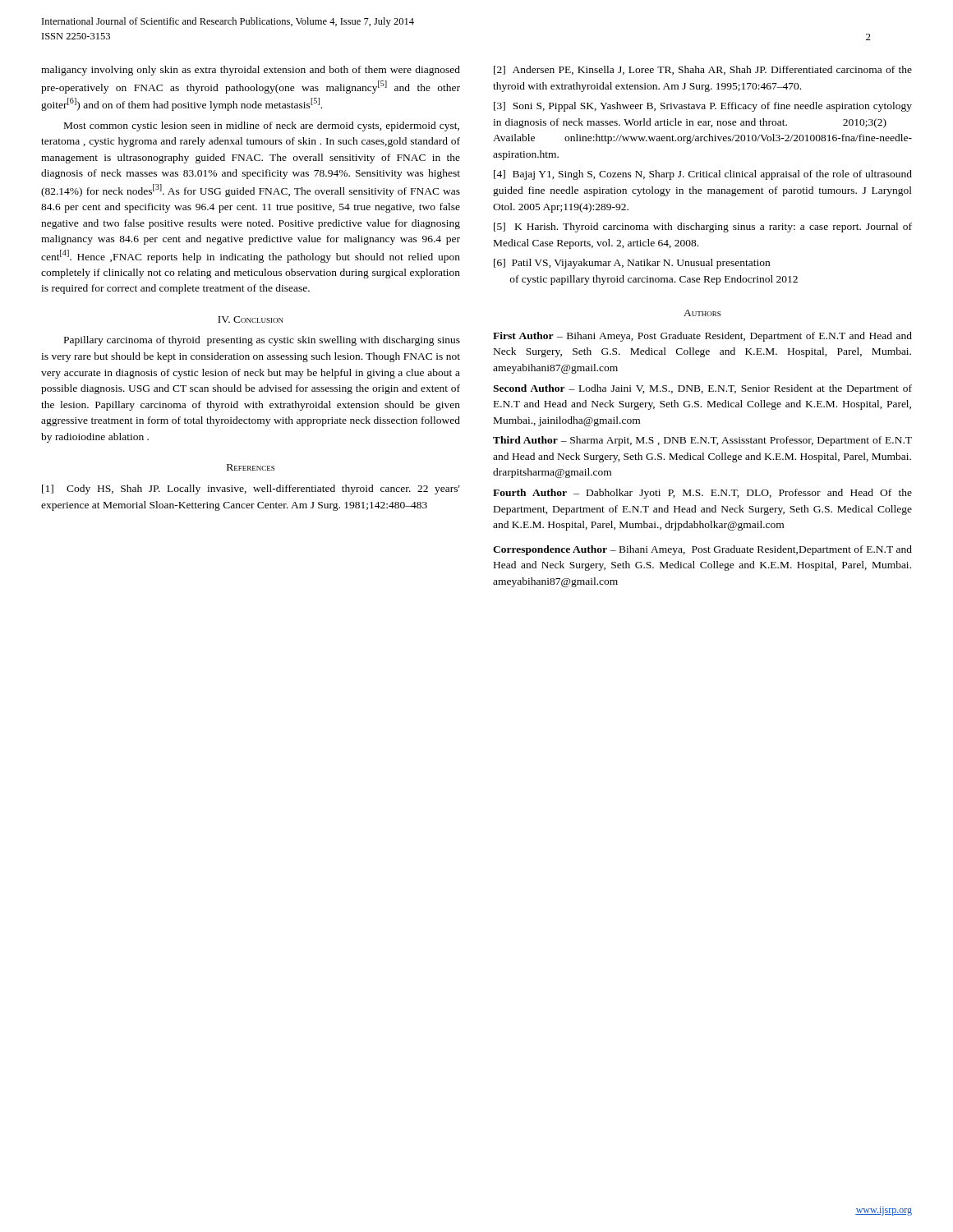
Task: Click on the text block that says "maligancy involving only skin as"
Action: click(251, 179)
